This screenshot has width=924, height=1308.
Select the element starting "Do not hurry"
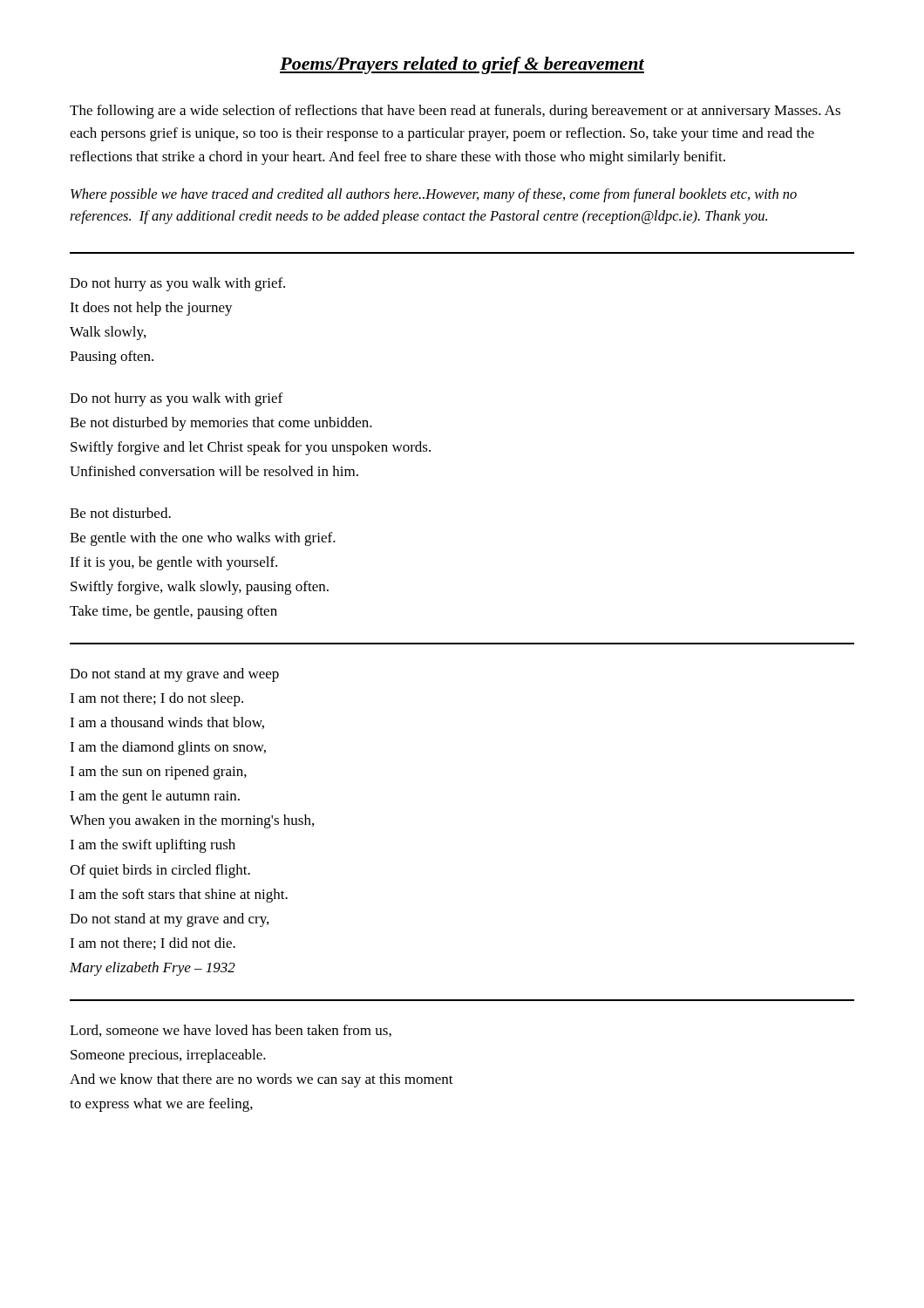[x=177, y=284]
